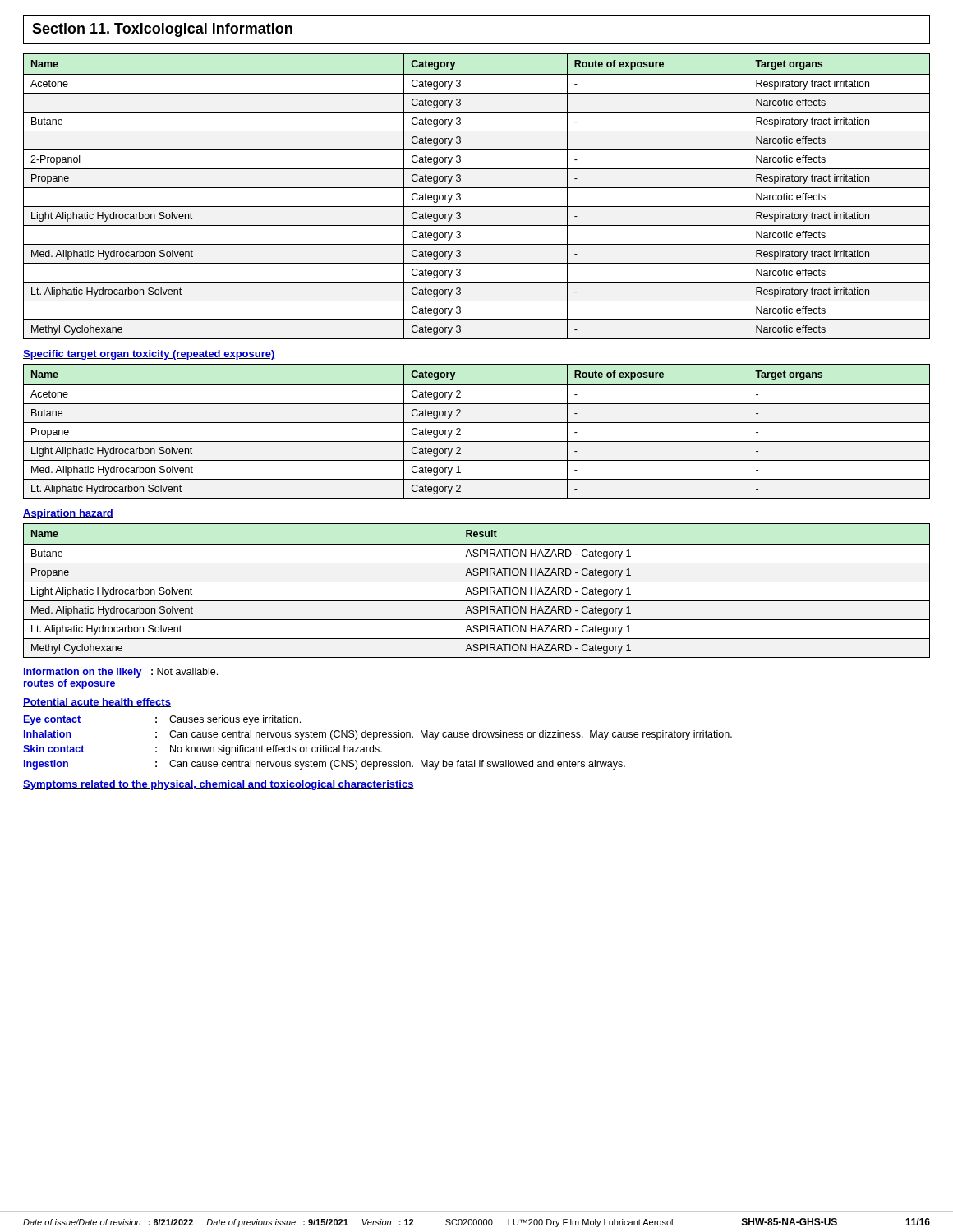
Task: Find the section header with the text "Potential acute health effects"
Action: pyautogui.click(x=97, y=702)
